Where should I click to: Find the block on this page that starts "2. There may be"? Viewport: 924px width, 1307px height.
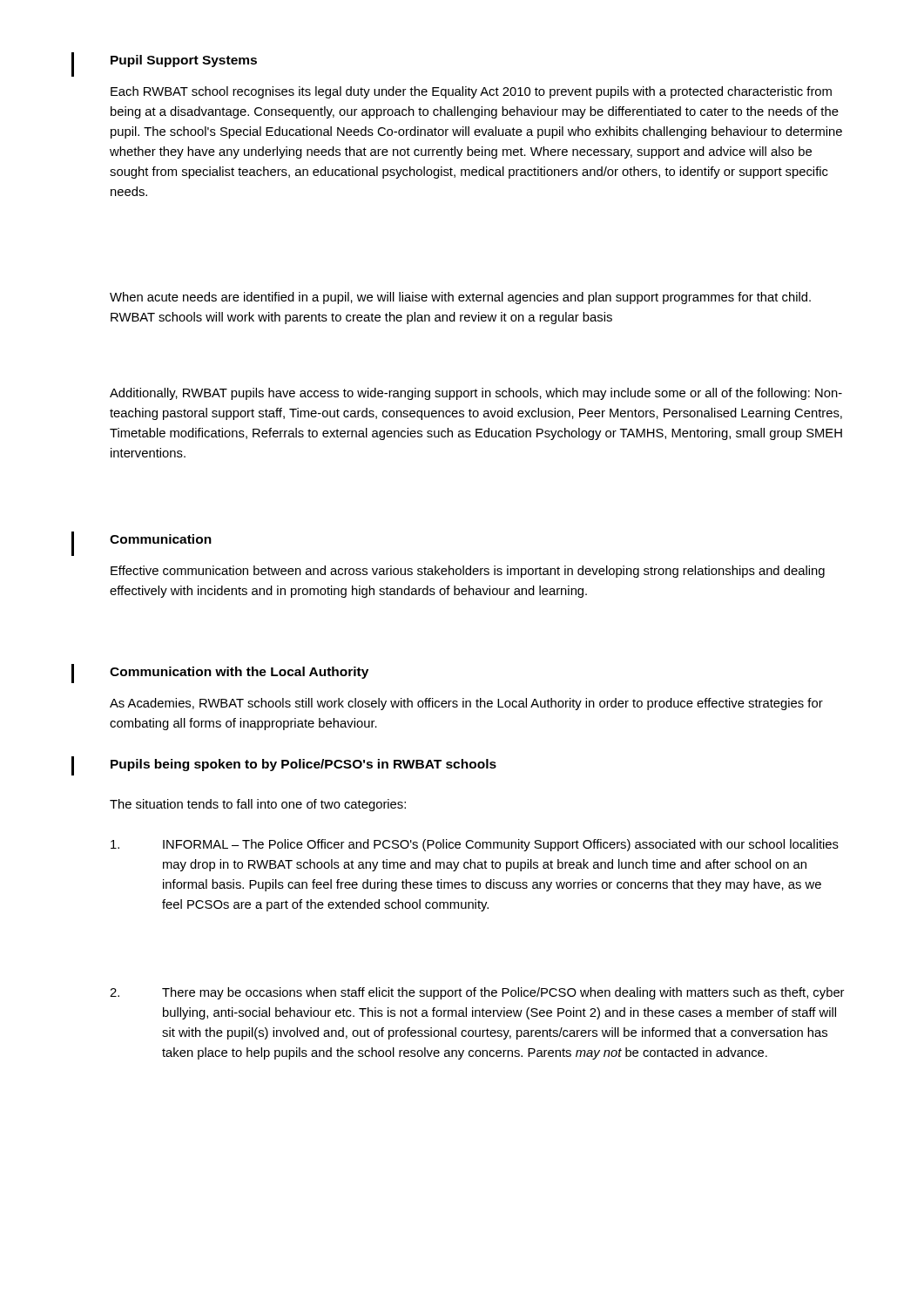(478, 1023)
